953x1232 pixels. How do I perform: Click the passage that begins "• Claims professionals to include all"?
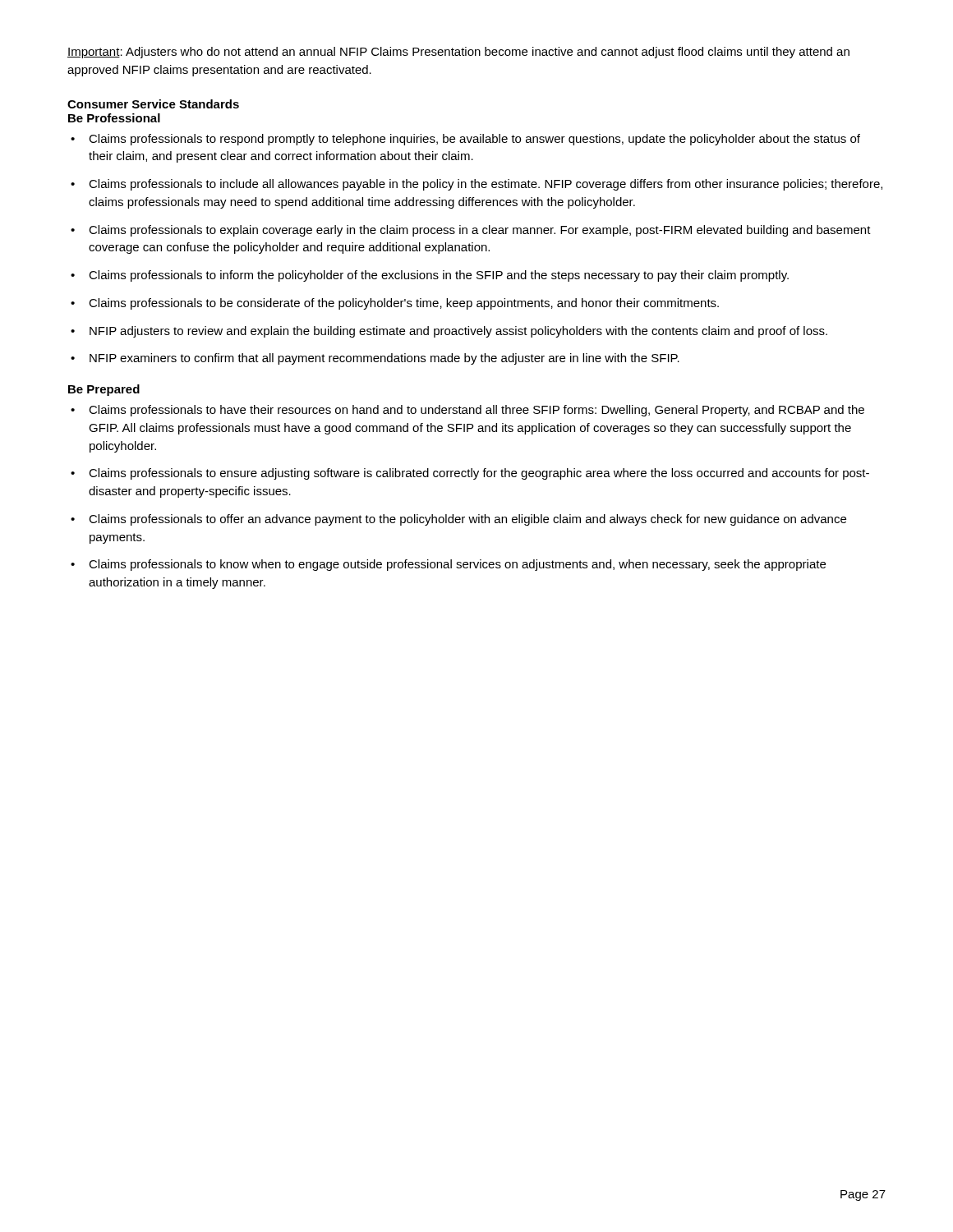coord(476,193)
